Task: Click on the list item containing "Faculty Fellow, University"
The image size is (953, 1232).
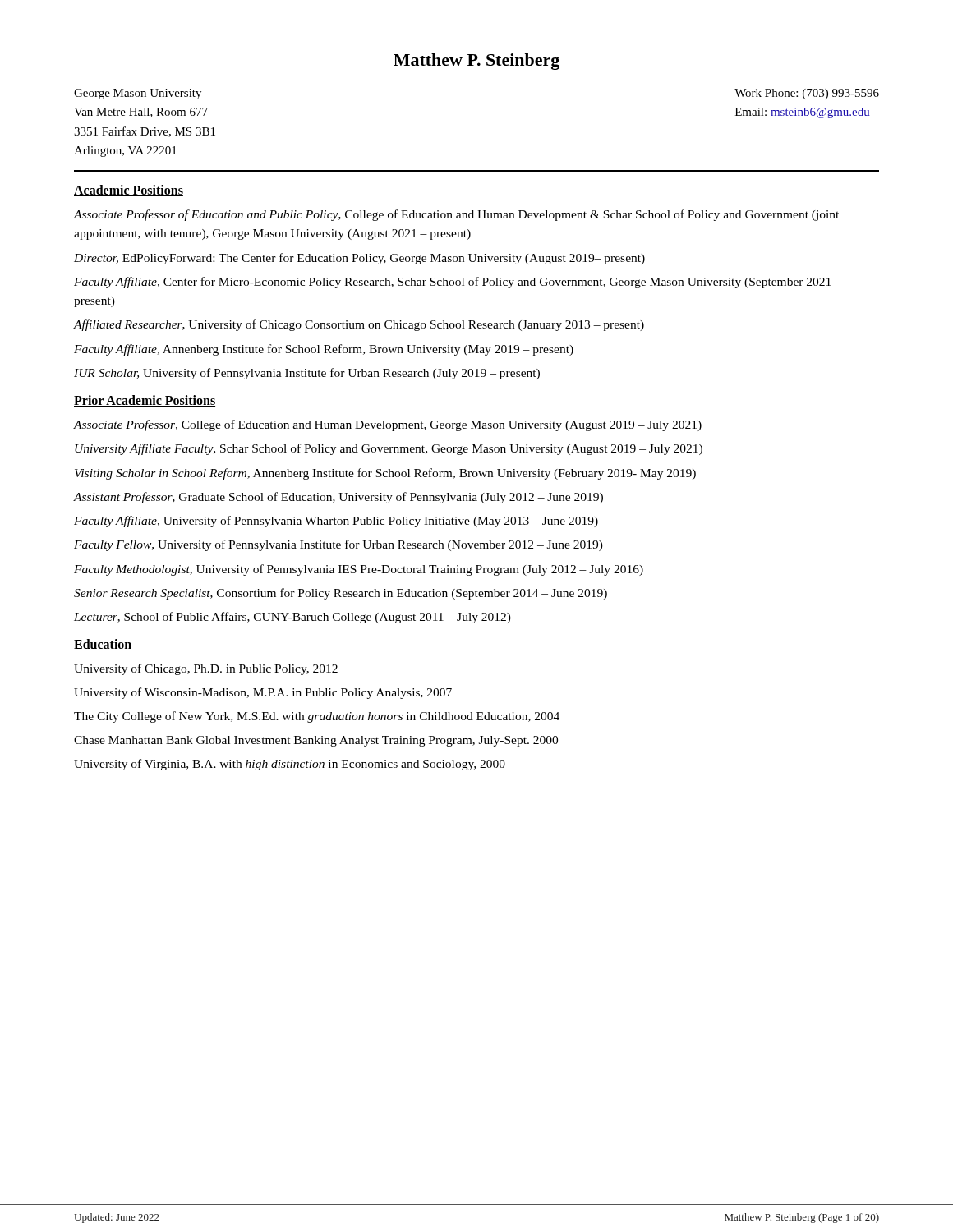Action: point(476,544)
